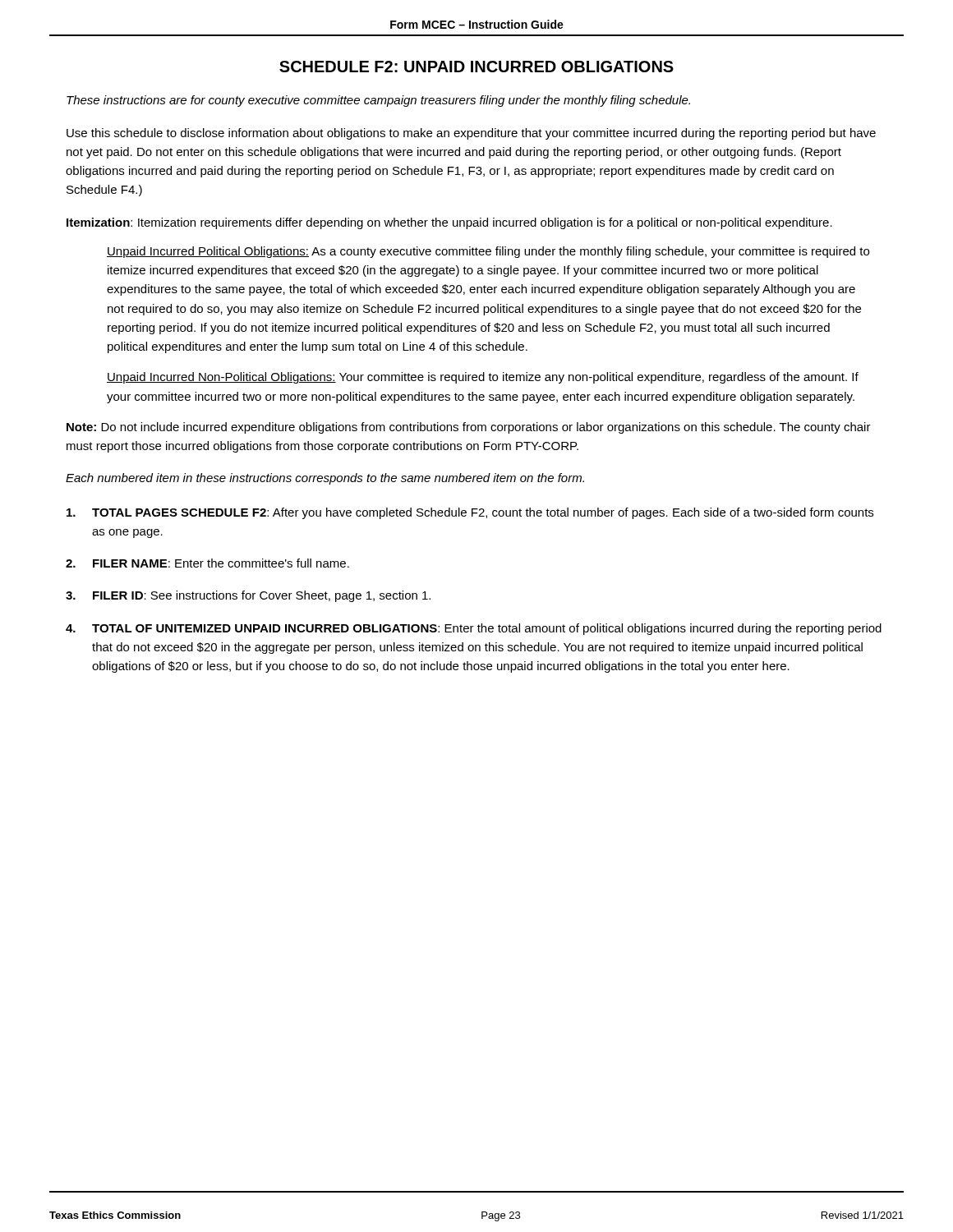
Task: Point to the block beginning "Each numbered item in these instructions corresponds to"
Action: tap(326, 478)
